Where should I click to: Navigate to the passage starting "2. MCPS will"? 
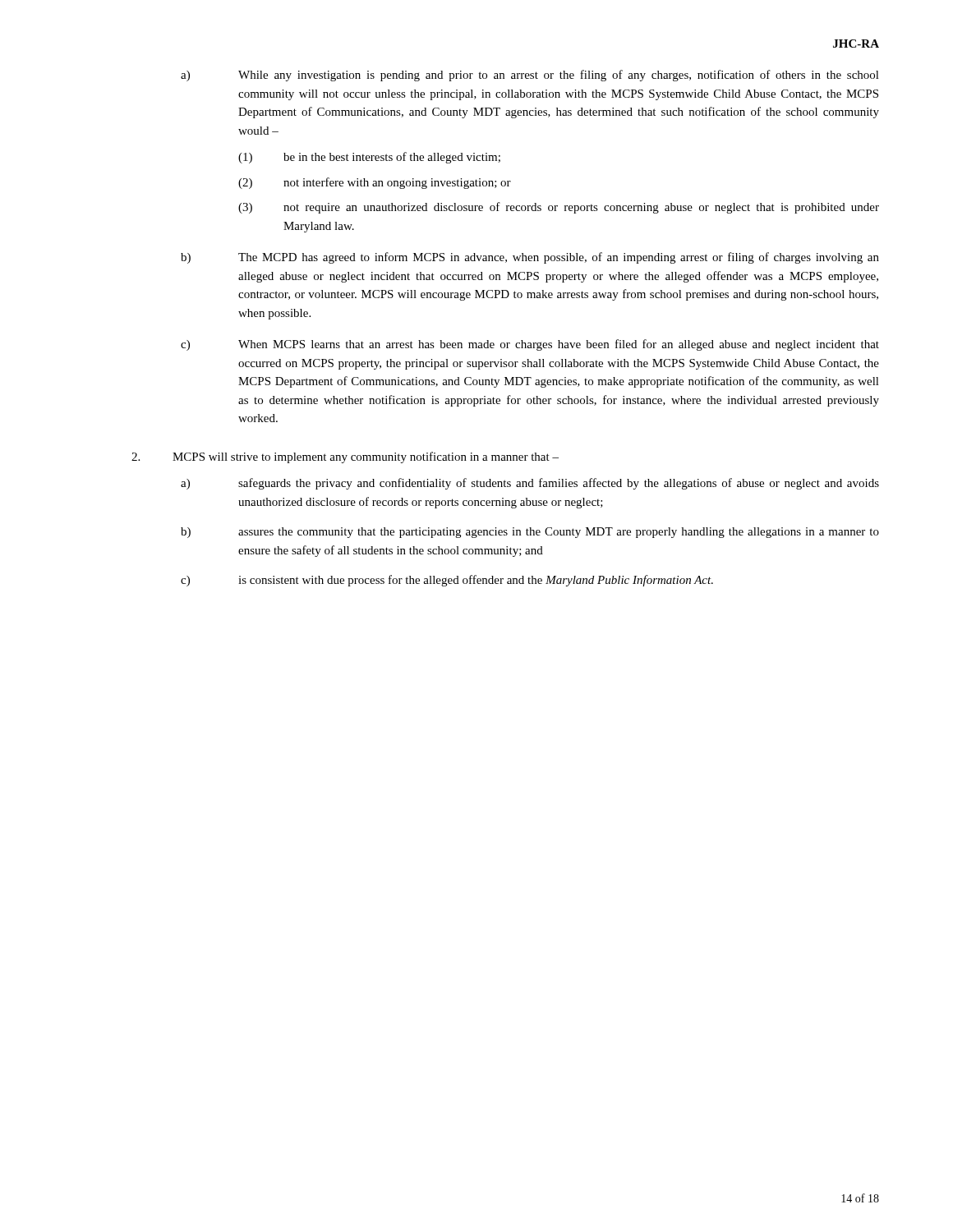pyautogui.click(x=505, y=456)
